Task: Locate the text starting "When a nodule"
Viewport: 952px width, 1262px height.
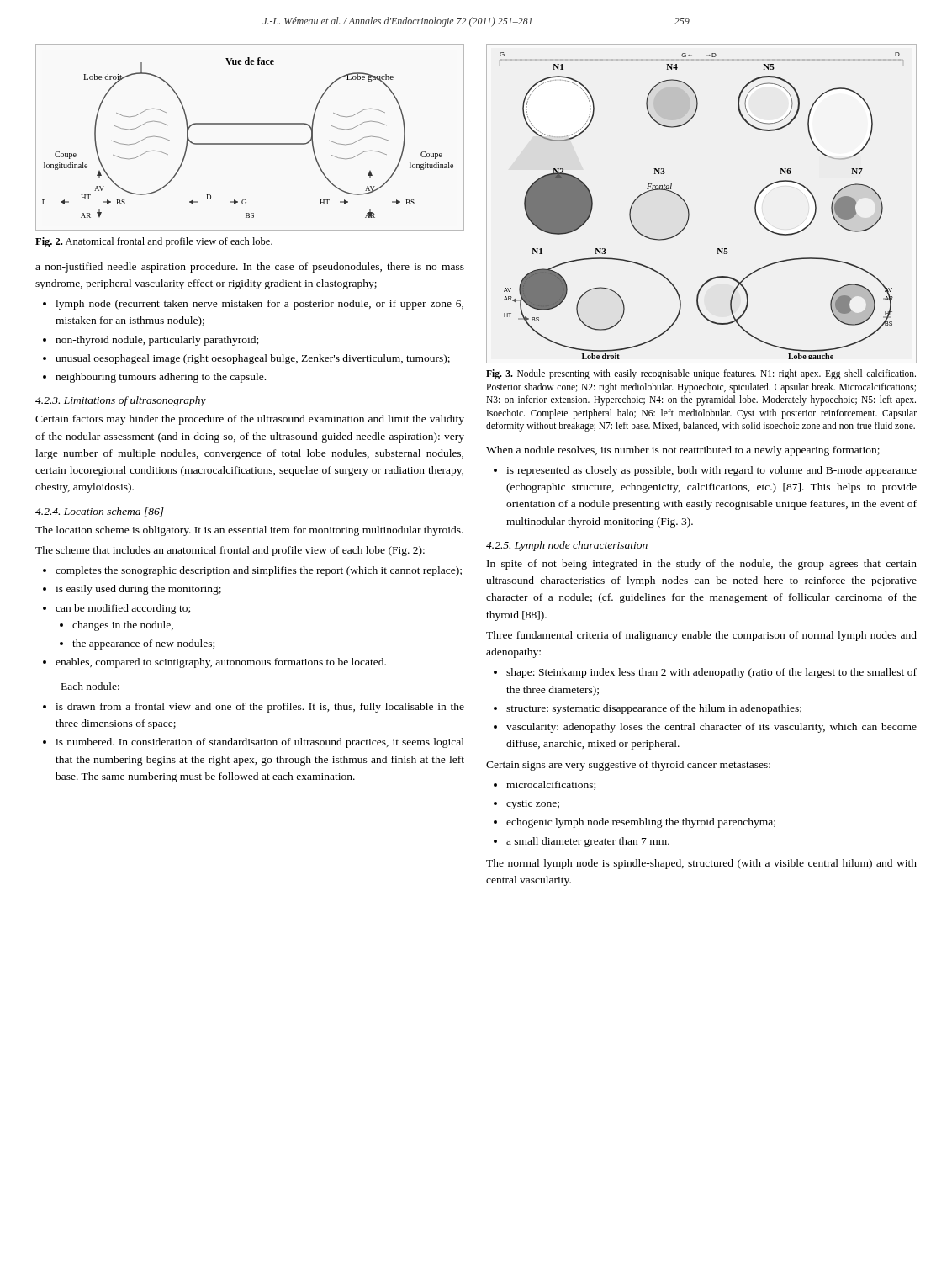Action: [x=683, y=449]
